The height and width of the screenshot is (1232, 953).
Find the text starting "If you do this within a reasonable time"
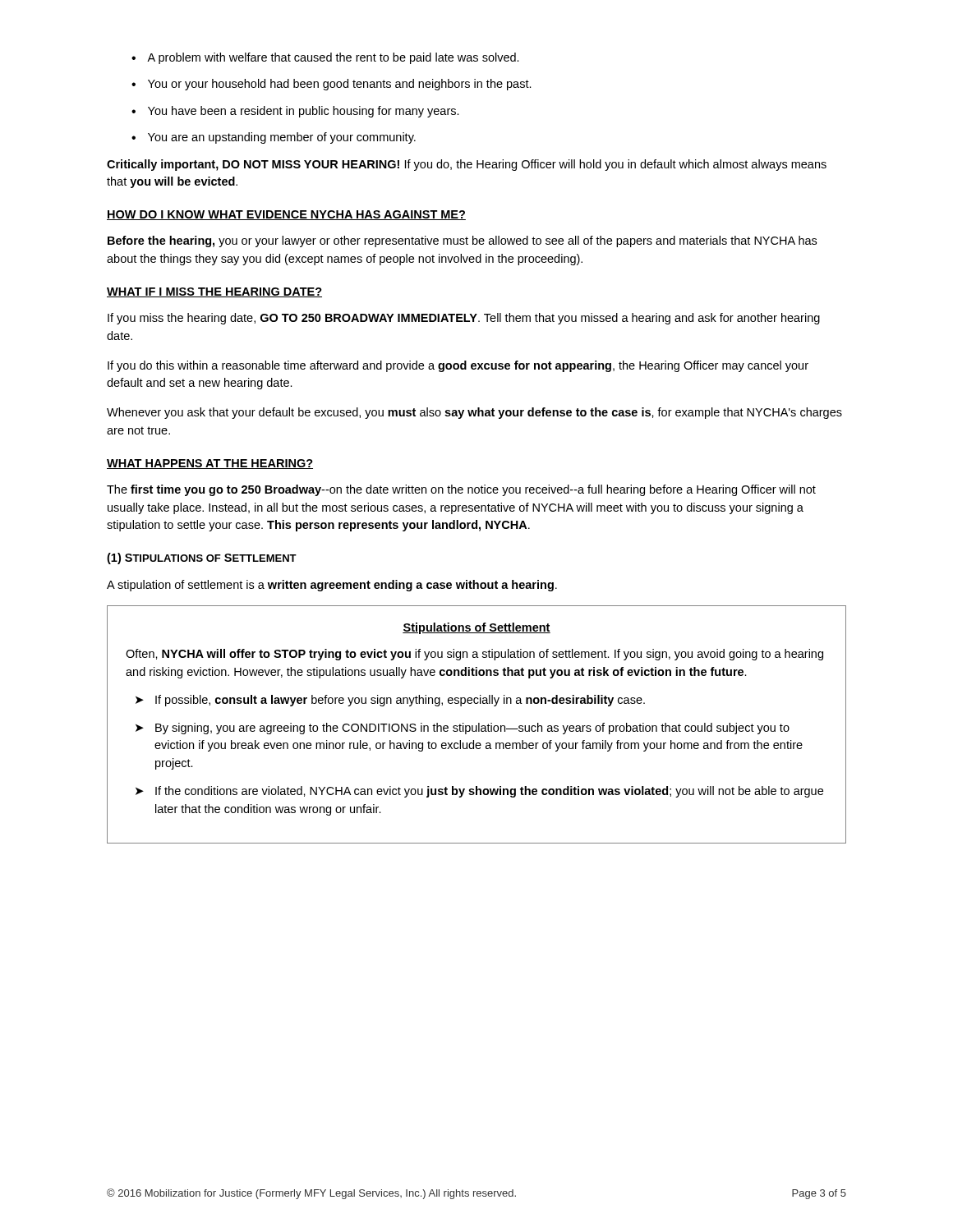point(458,374)
